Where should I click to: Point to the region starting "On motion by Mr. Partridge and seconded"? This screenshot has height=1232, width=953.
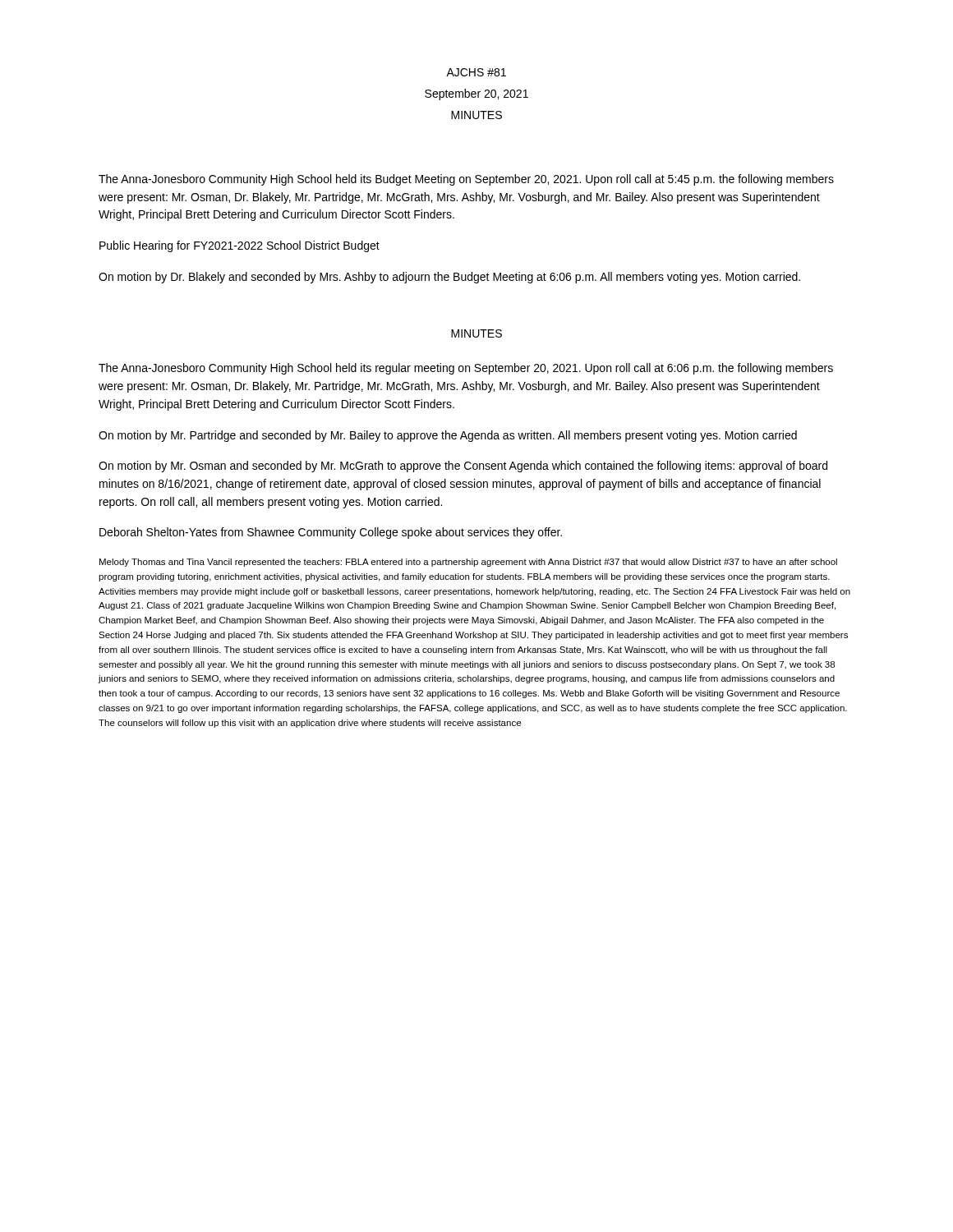(476, 436)
